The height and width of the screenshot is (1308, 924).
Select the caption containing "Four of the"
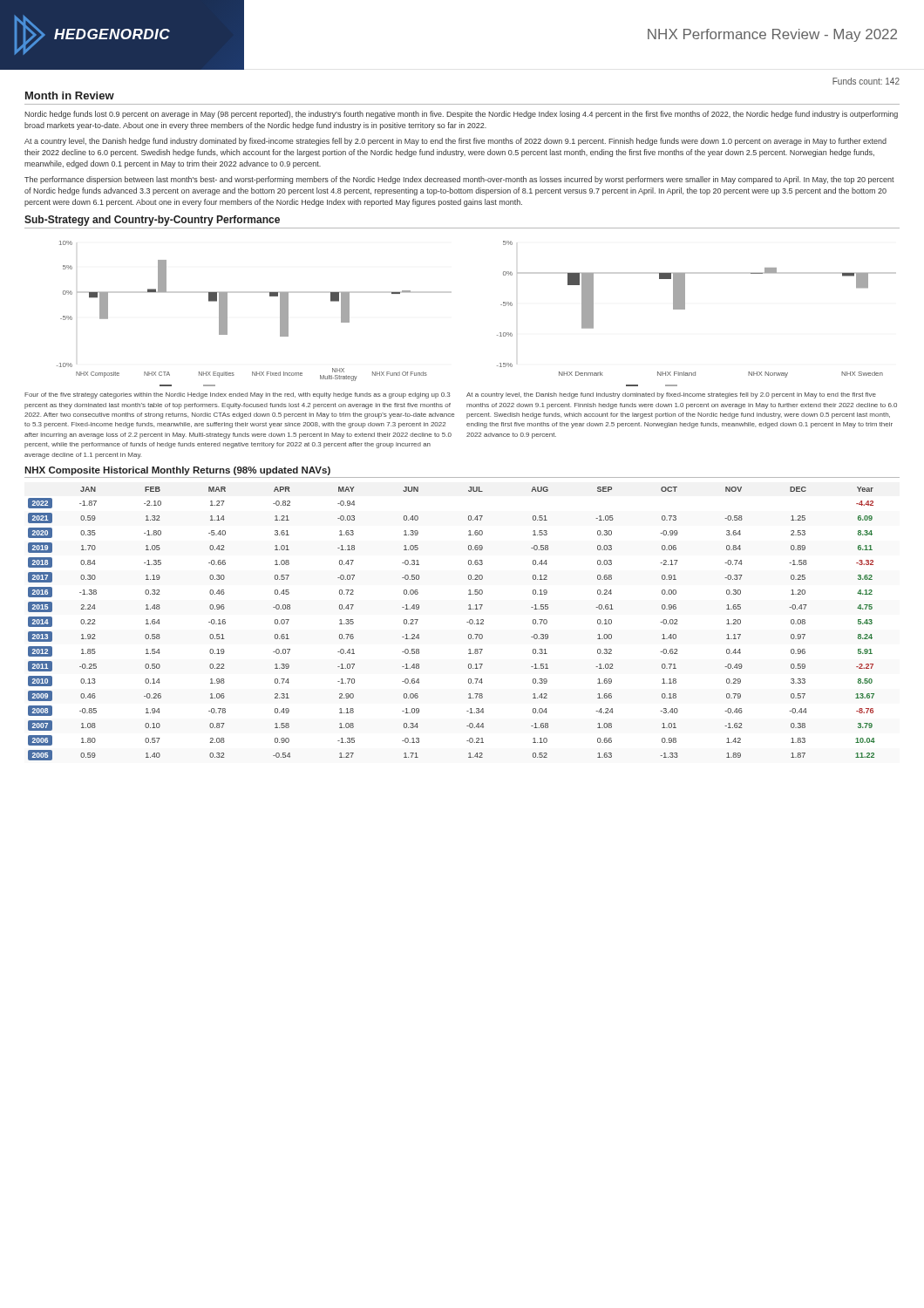pyautogui.click(x=240, y=425)
